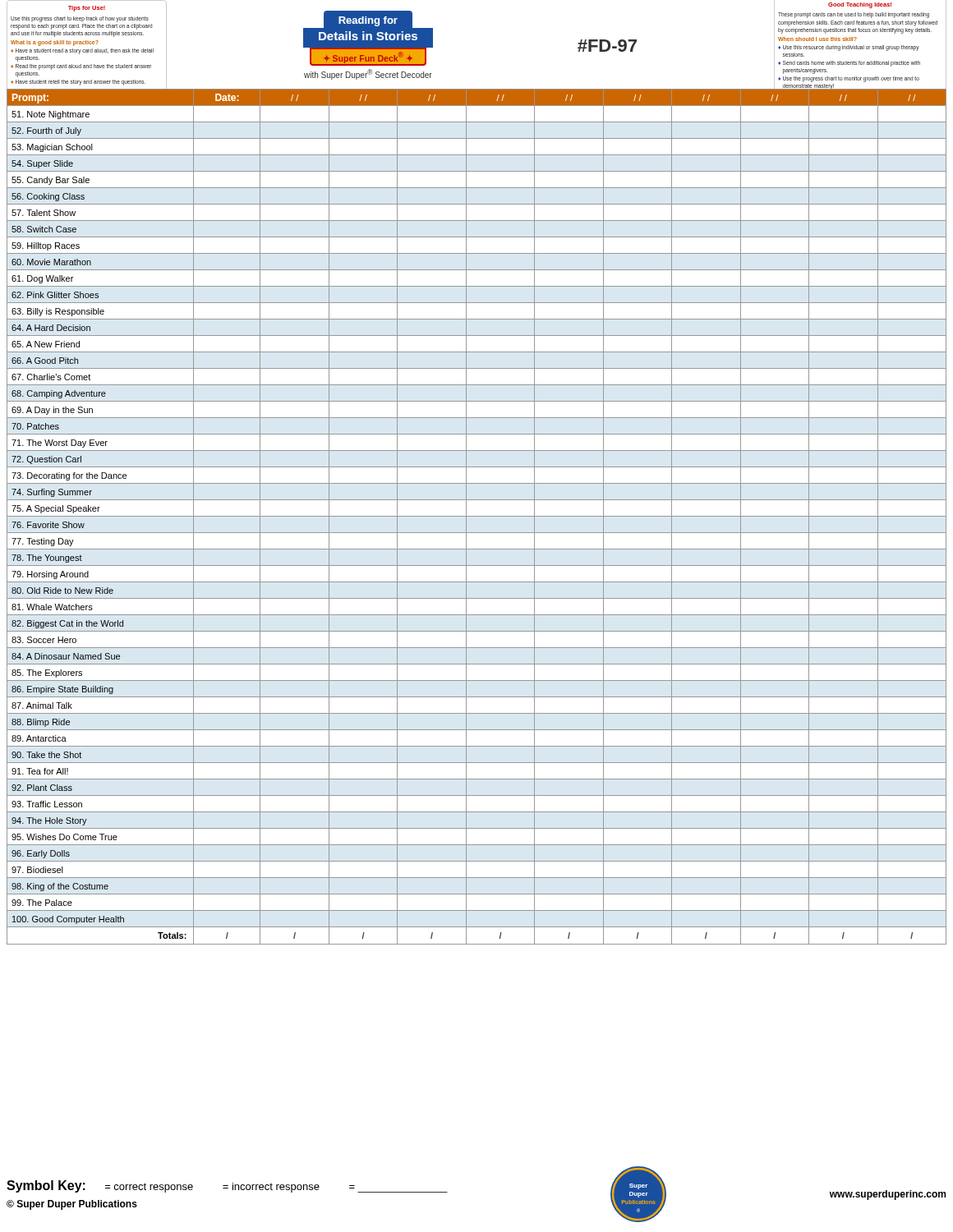The width and height of the screenshot is (953, 1232).
Task: Point to the passage starting "© Super Duper Publications"
Action: [x=72, y=1204]
